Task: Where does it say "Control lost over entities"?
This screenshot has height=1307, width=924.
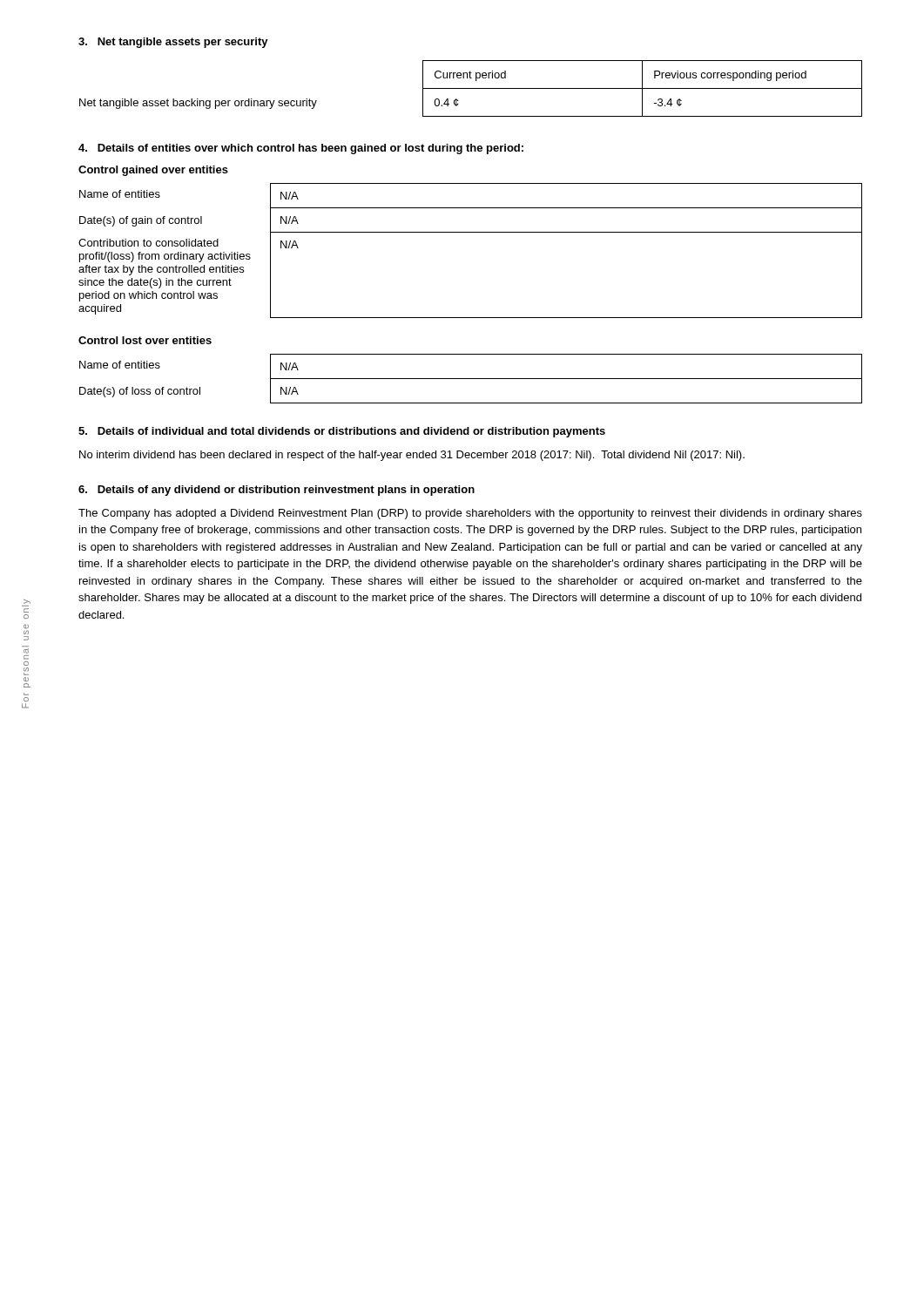Action: (x=145, y=340)
